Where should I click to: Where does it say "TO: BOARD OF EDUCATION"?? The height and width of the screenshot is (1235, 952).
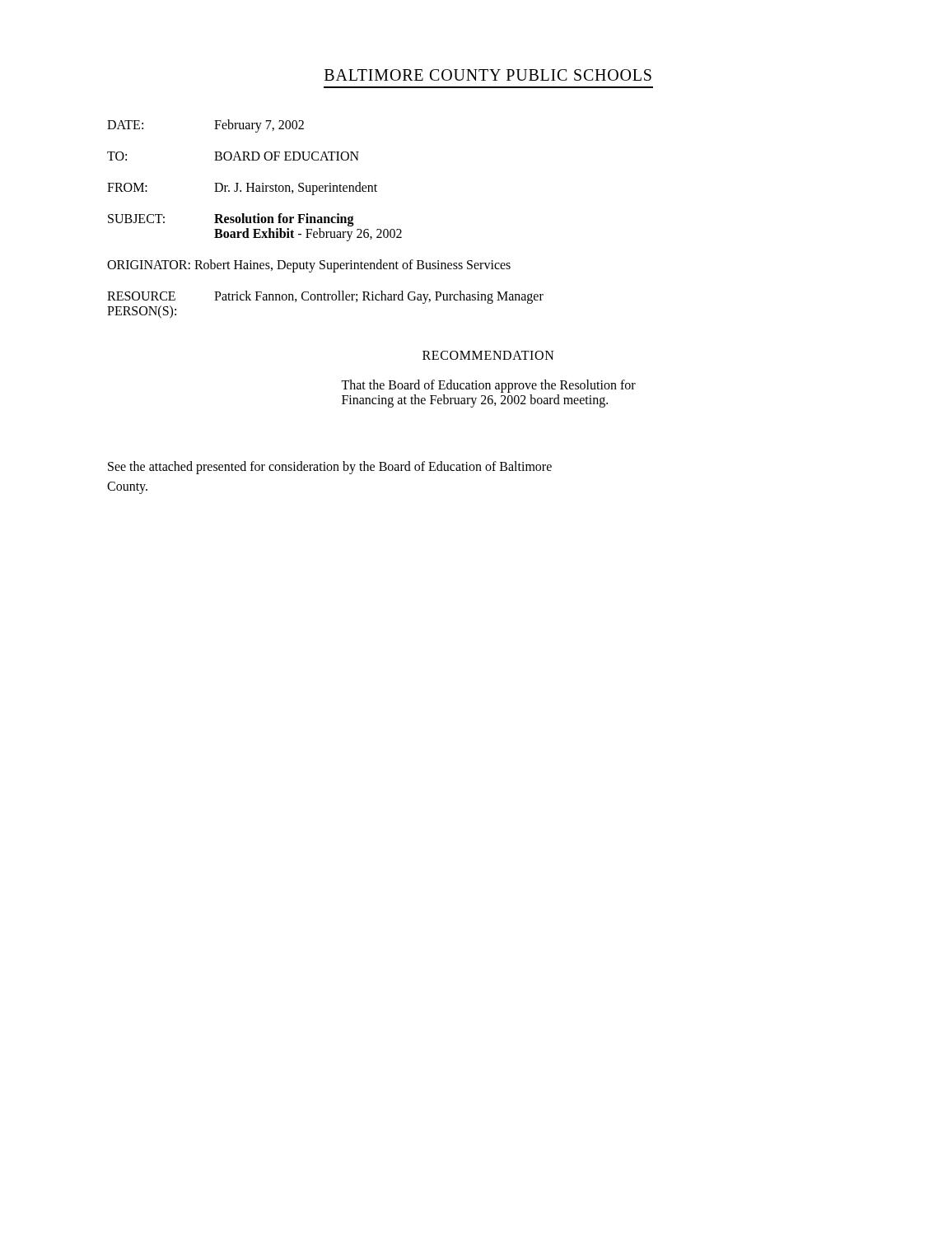233,156
